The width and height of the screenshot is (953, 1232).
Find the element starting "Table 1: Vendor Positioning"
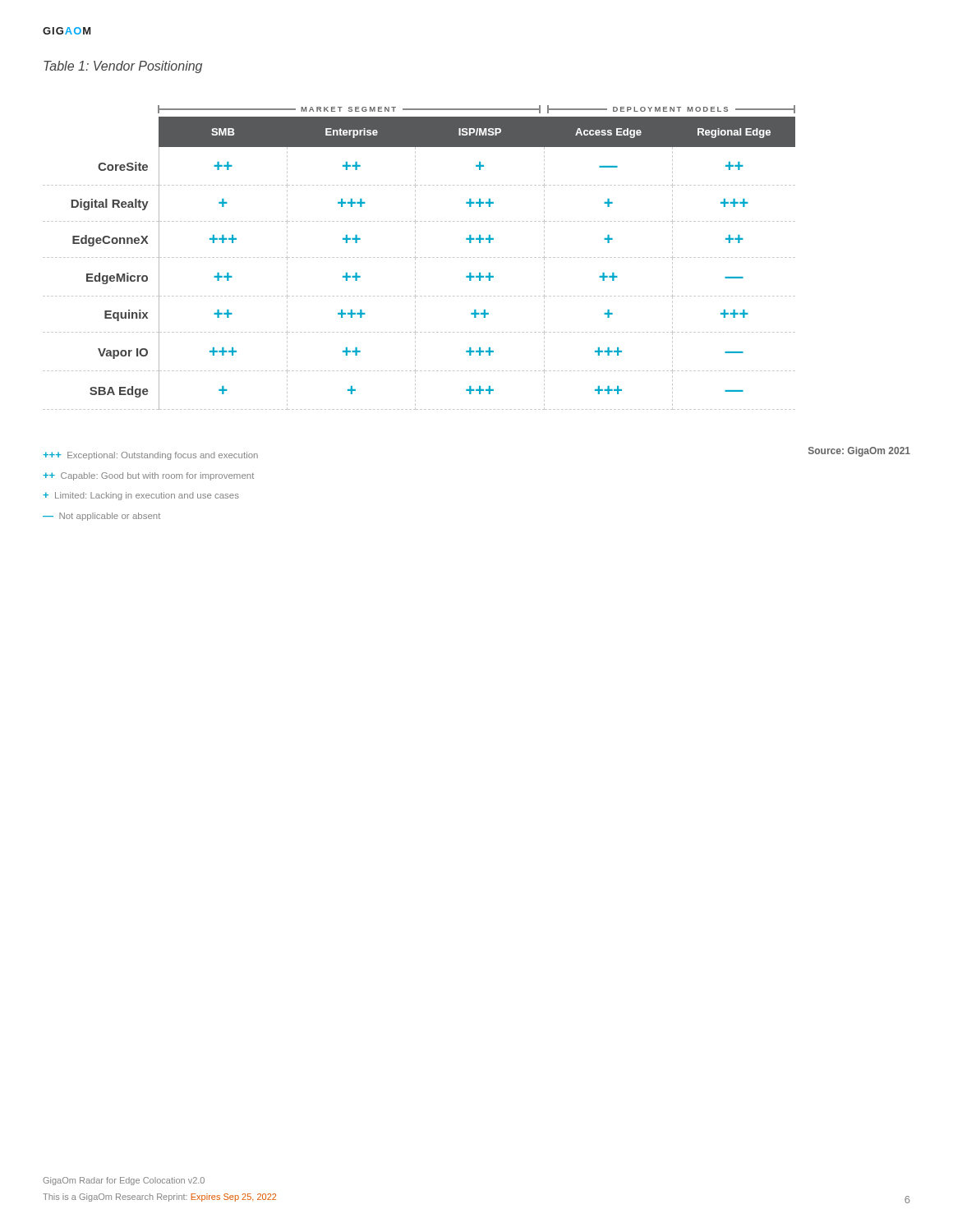(123, 66)
